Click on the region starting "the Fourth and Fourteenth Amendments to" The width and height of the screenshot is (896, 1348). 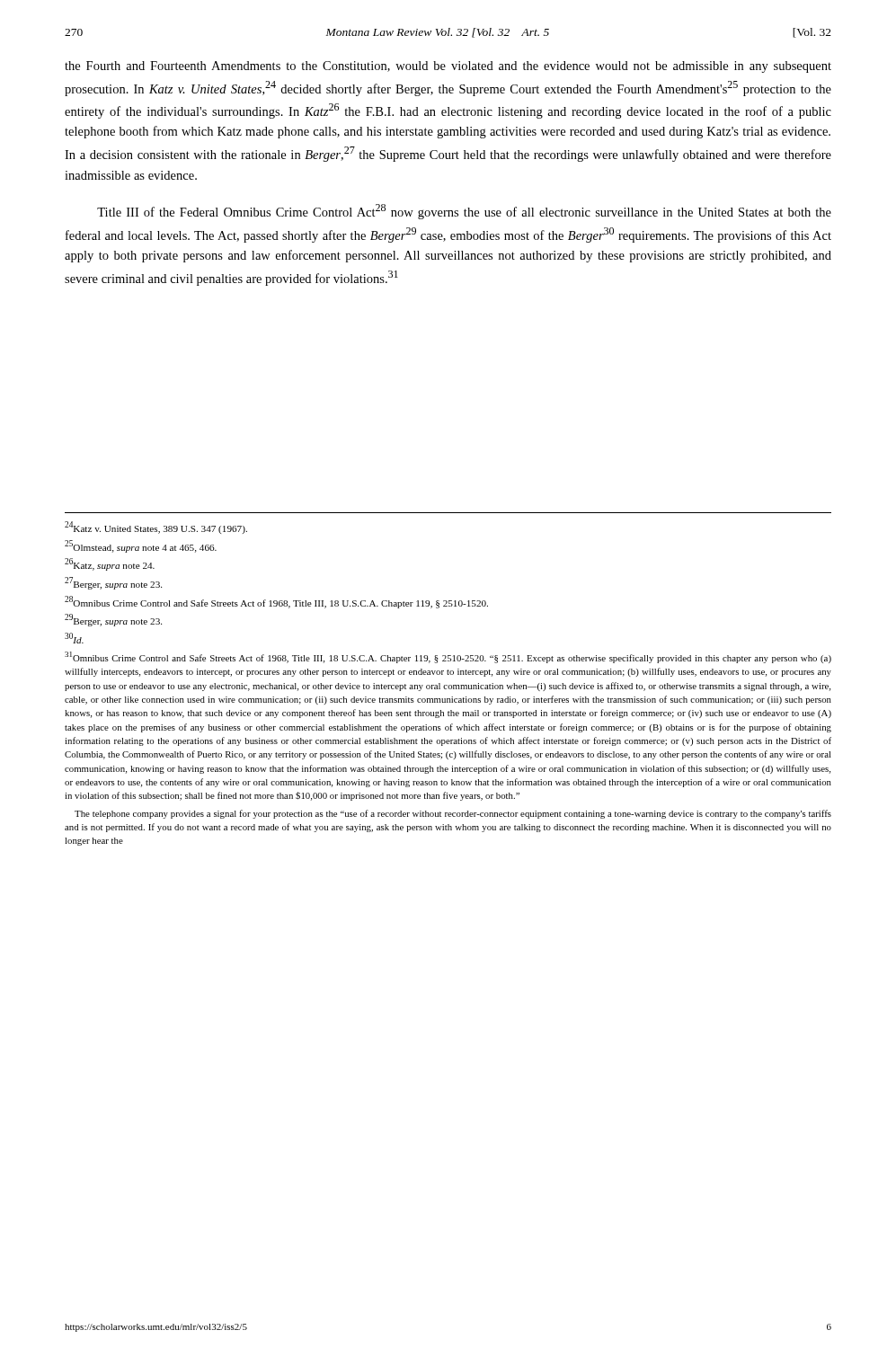[448, 120]
